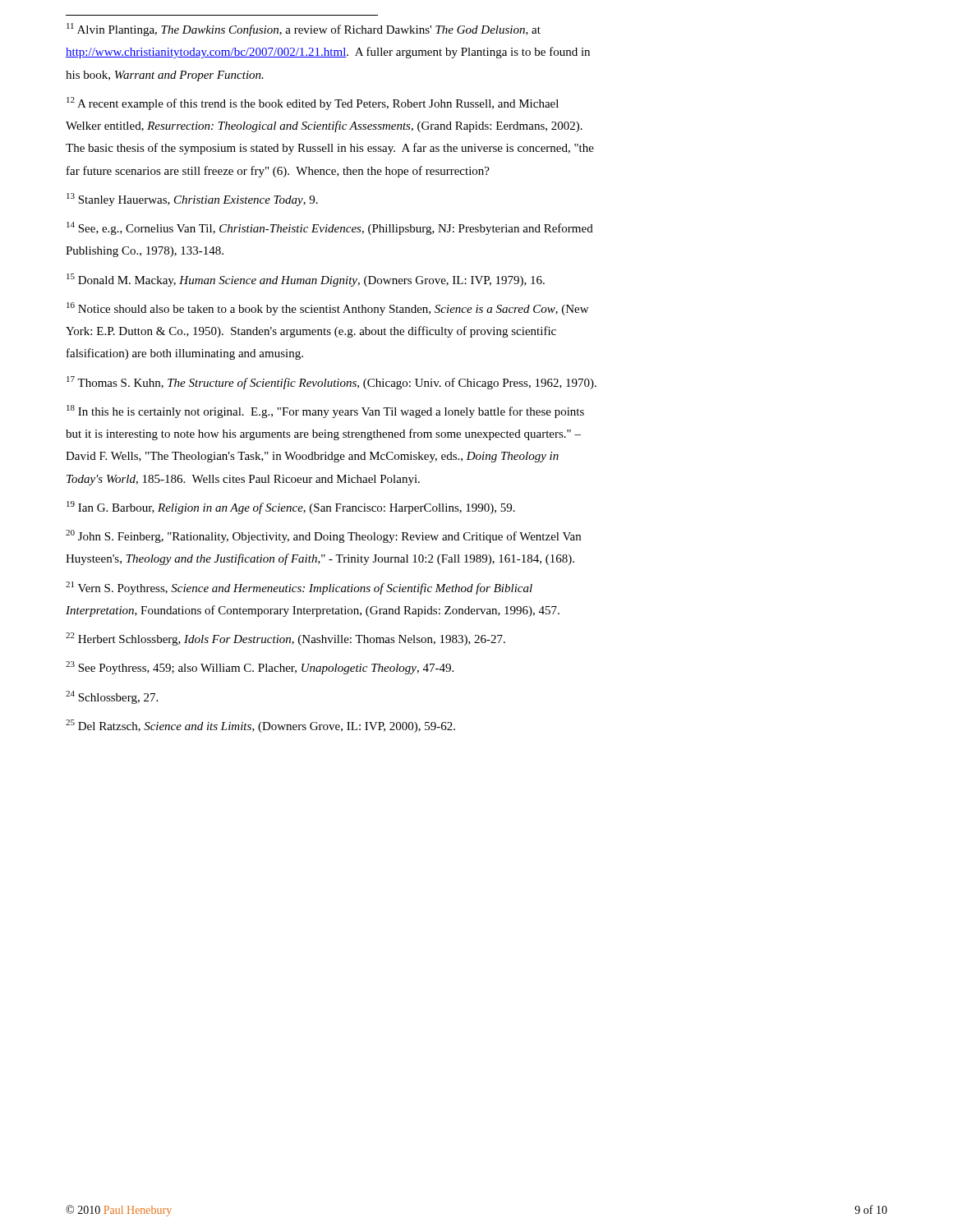Image resolution: width=953 pixels, height=1232 pixels.
Task: Point to the block starting "16 Notice should also"
Action: click(x=476, y=331)
